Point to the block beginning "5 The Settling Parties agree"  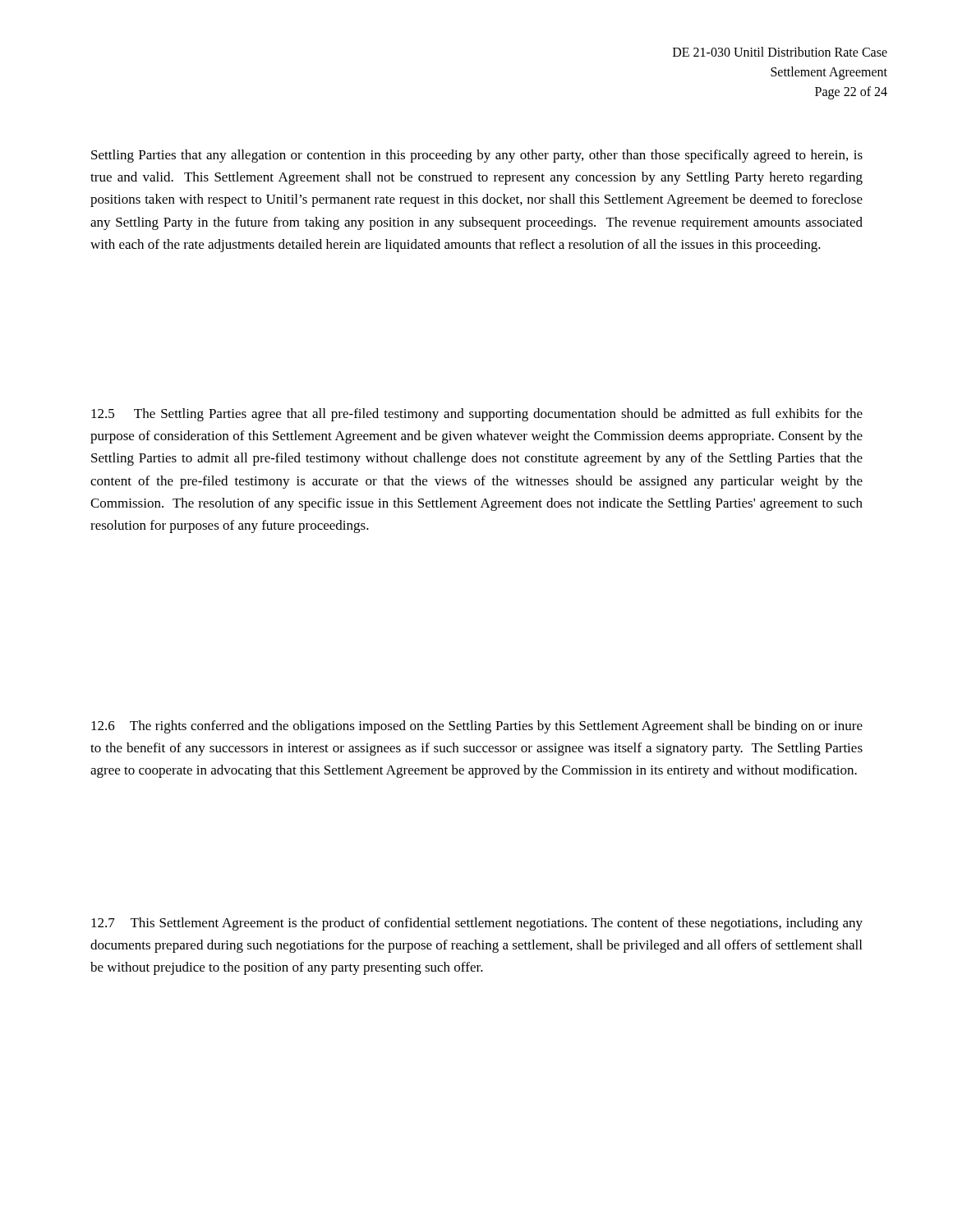pos(476,469)
